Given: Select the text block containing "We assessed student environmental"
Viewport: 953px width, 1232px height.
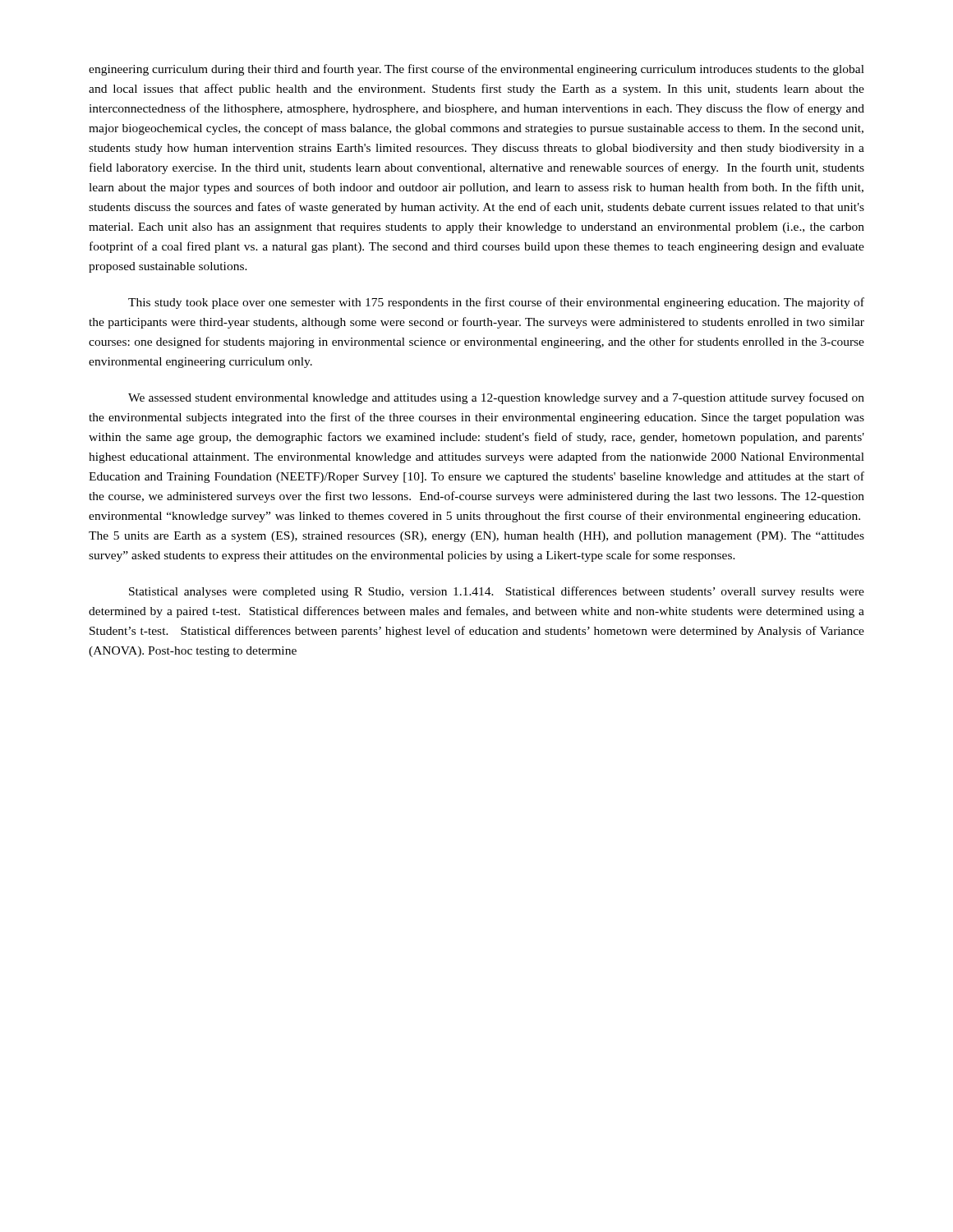Looking at the screenshot, I should pos(476,476).
